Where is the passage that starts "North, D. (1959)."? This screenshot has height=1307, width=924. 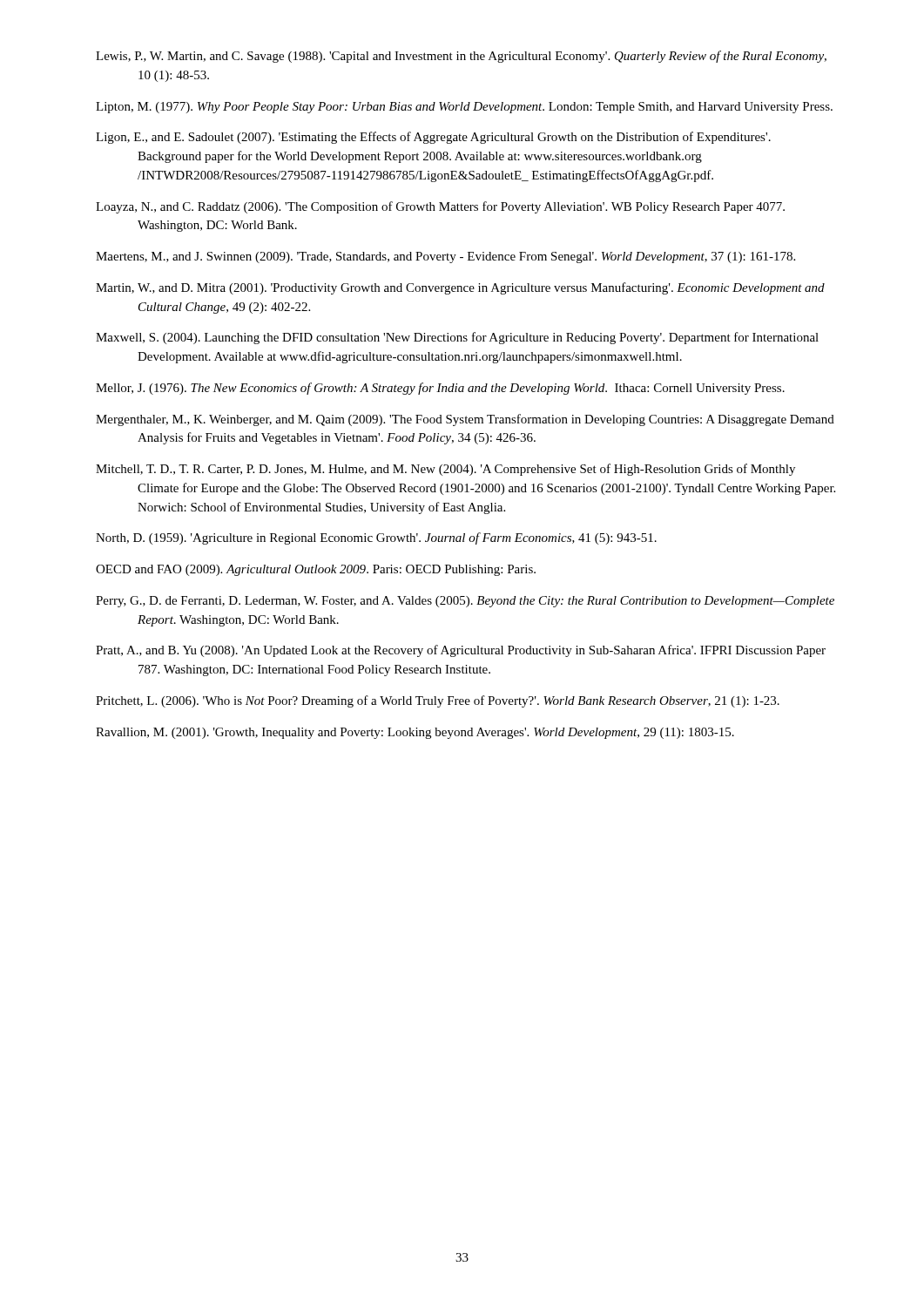point(376,538)
